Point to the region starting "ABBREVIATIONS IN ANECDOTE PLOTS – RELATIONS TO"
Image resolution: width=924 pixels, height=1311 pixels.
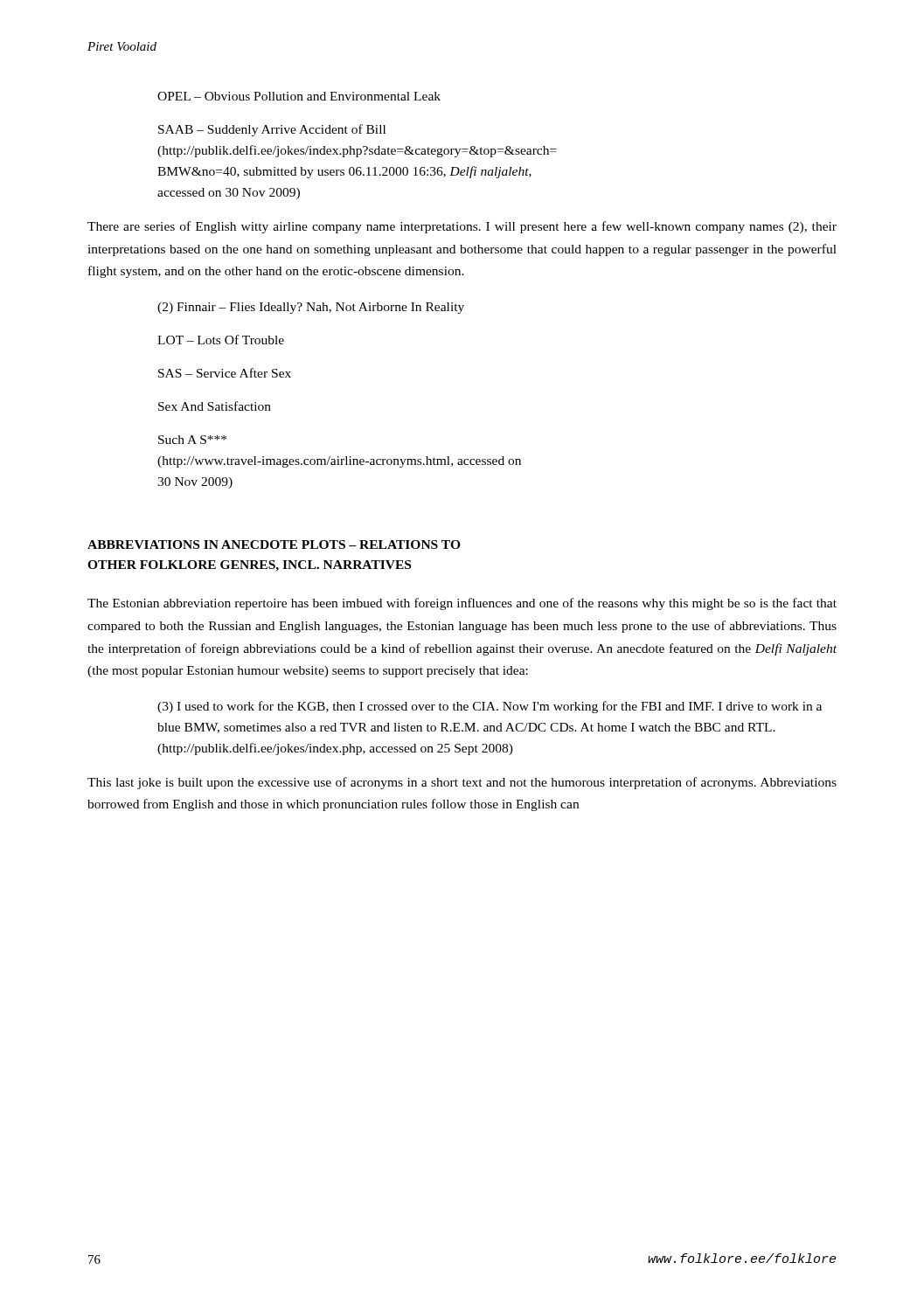274,554
